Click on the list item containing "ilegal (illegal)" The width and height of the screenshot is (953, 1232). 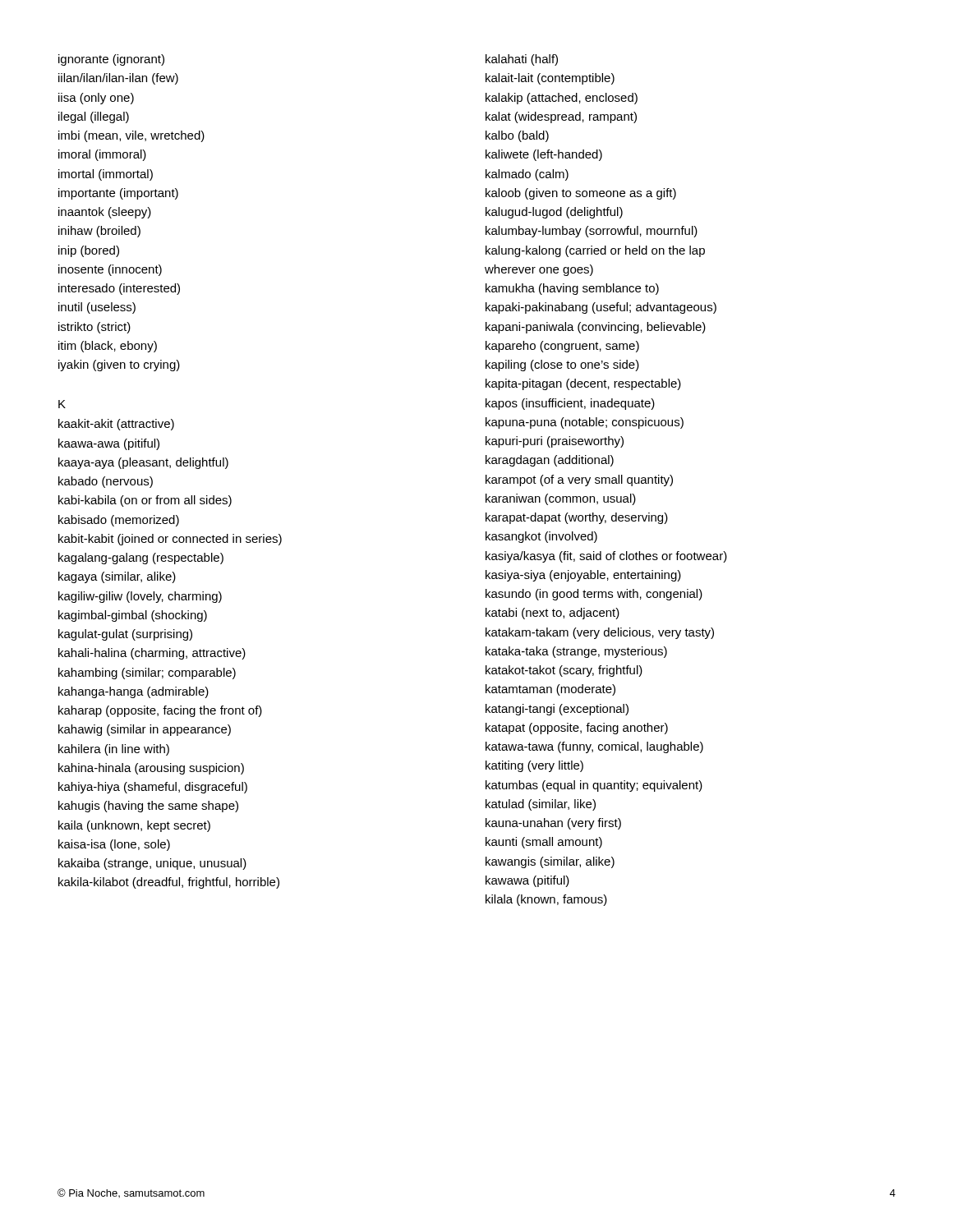click(x=93, y=116)
